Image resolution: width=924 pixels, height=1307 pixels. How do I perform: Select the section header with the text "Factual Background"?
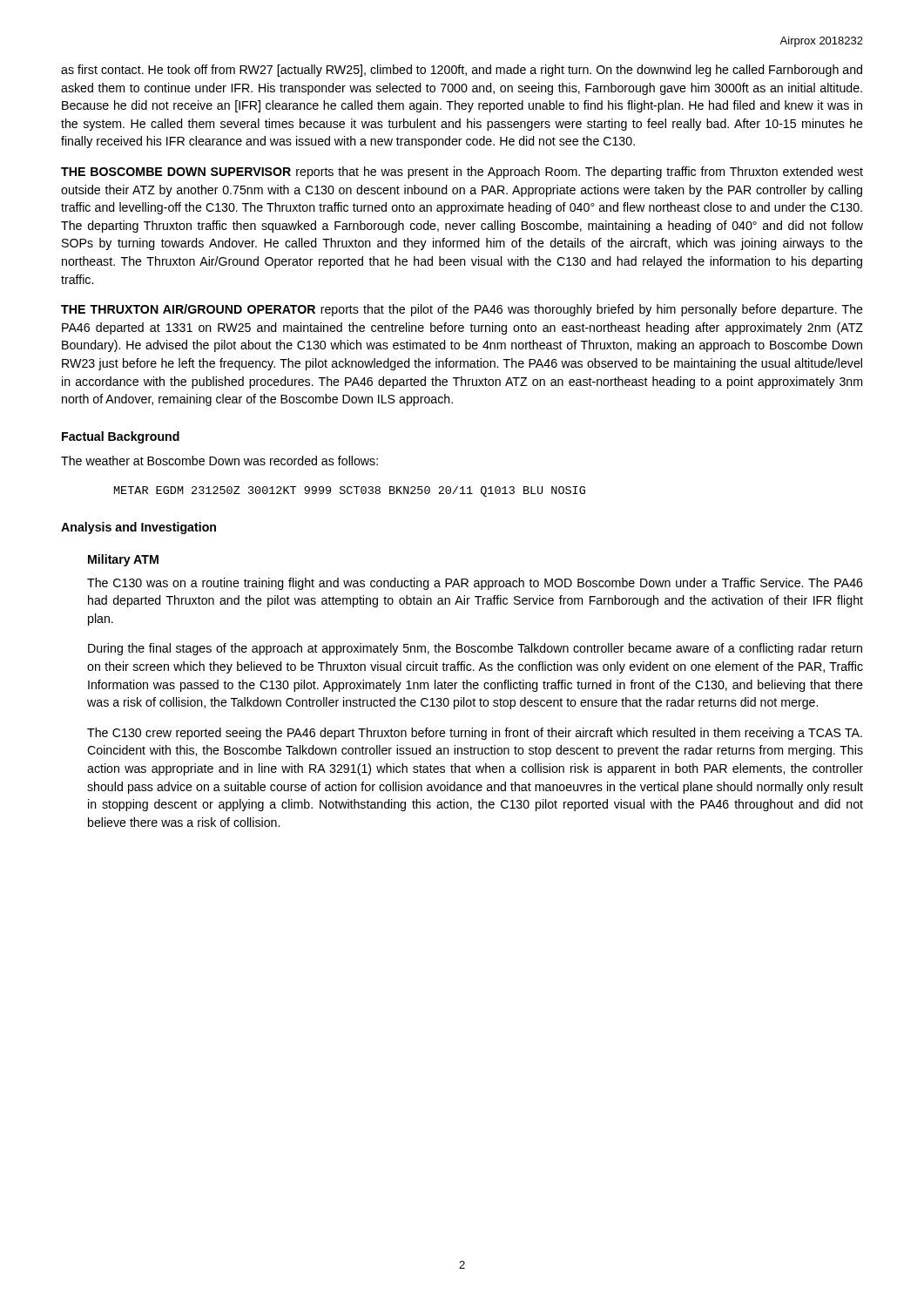120,436
